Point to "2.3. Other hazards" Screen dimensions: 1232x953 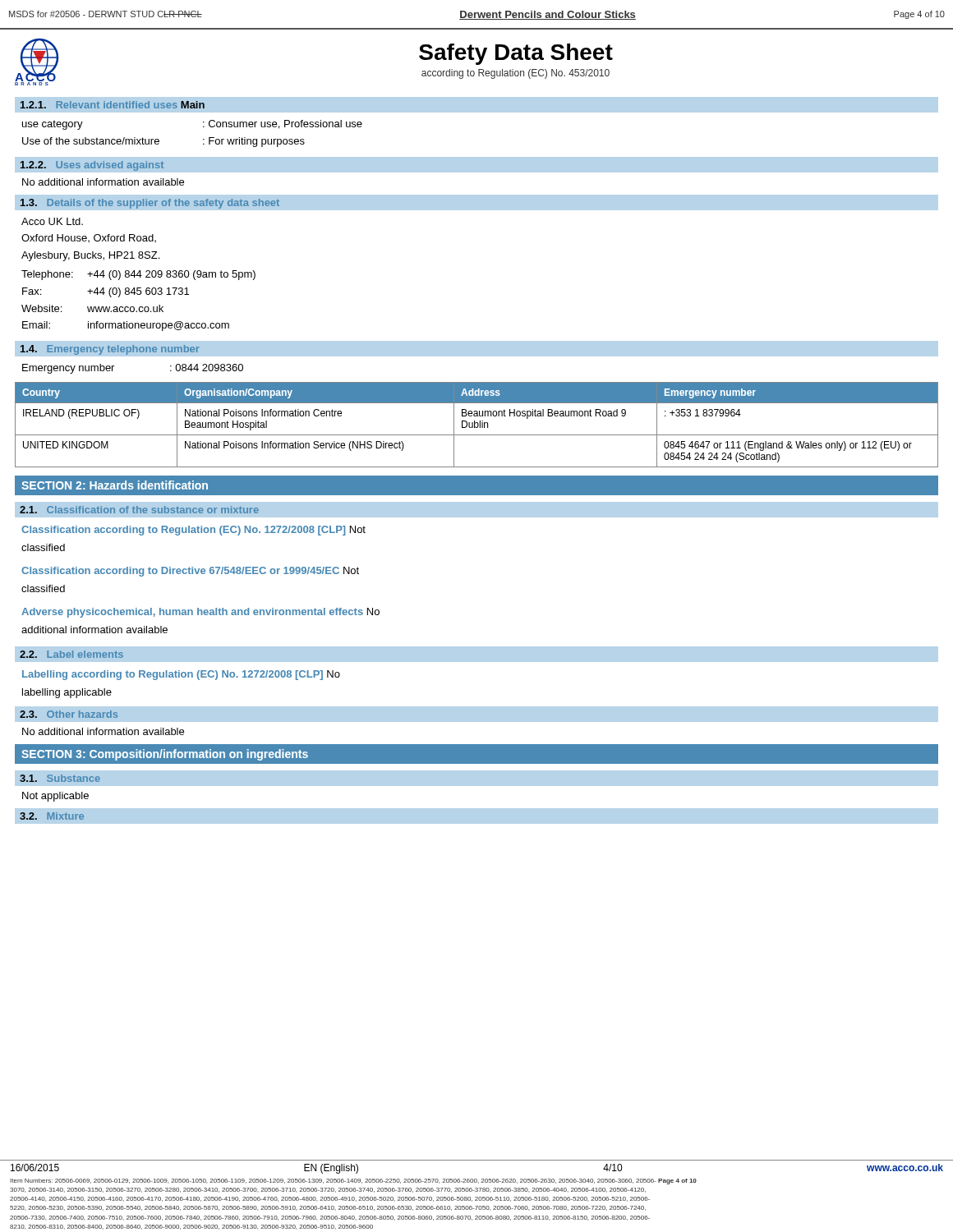point(69,714)
